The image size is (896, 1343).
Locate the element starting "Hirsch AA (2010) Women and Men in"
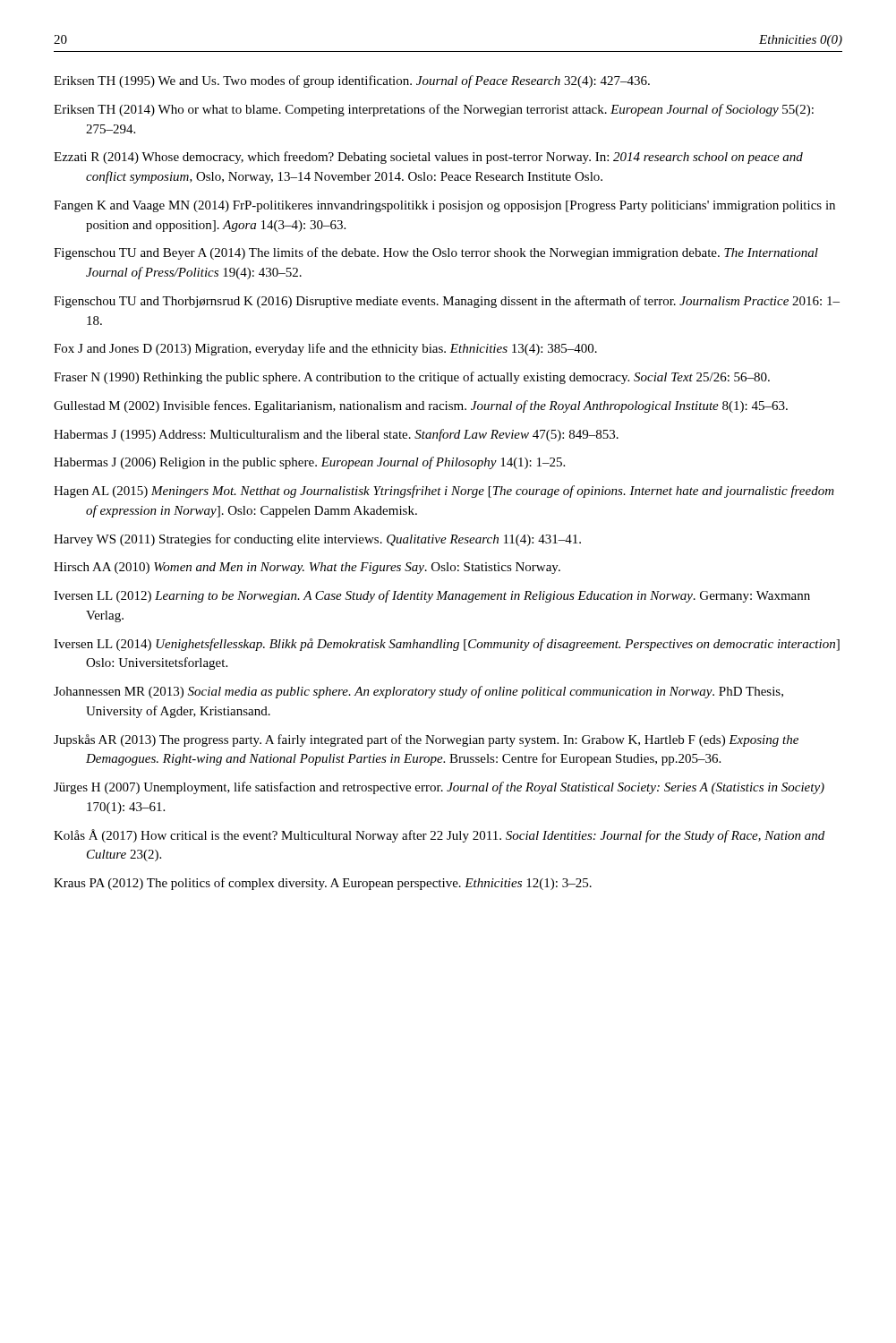click(307, 567)
